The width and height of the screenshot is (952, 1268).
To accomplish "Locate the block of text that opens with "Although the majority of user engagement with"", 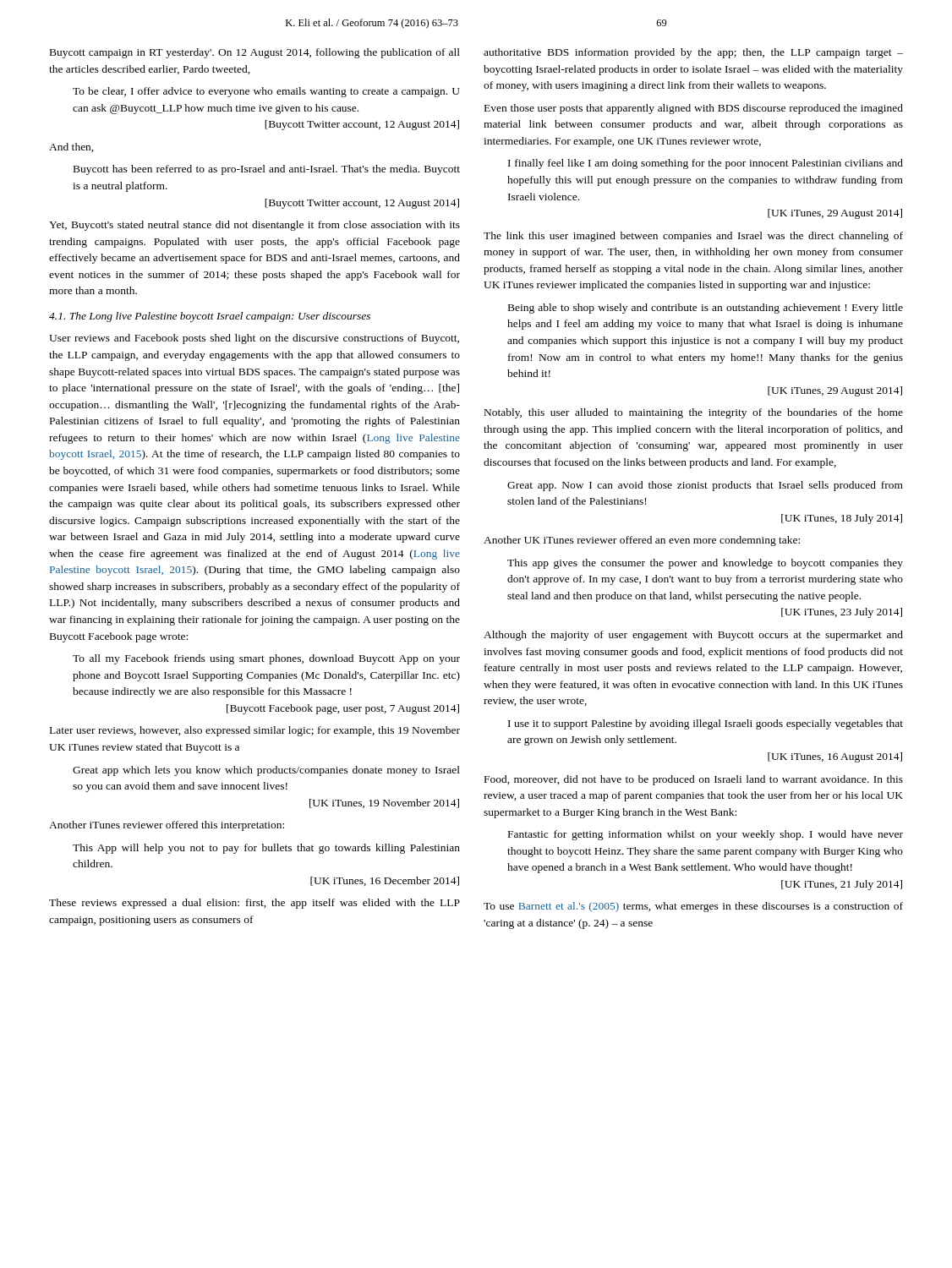I will [693, 668].
